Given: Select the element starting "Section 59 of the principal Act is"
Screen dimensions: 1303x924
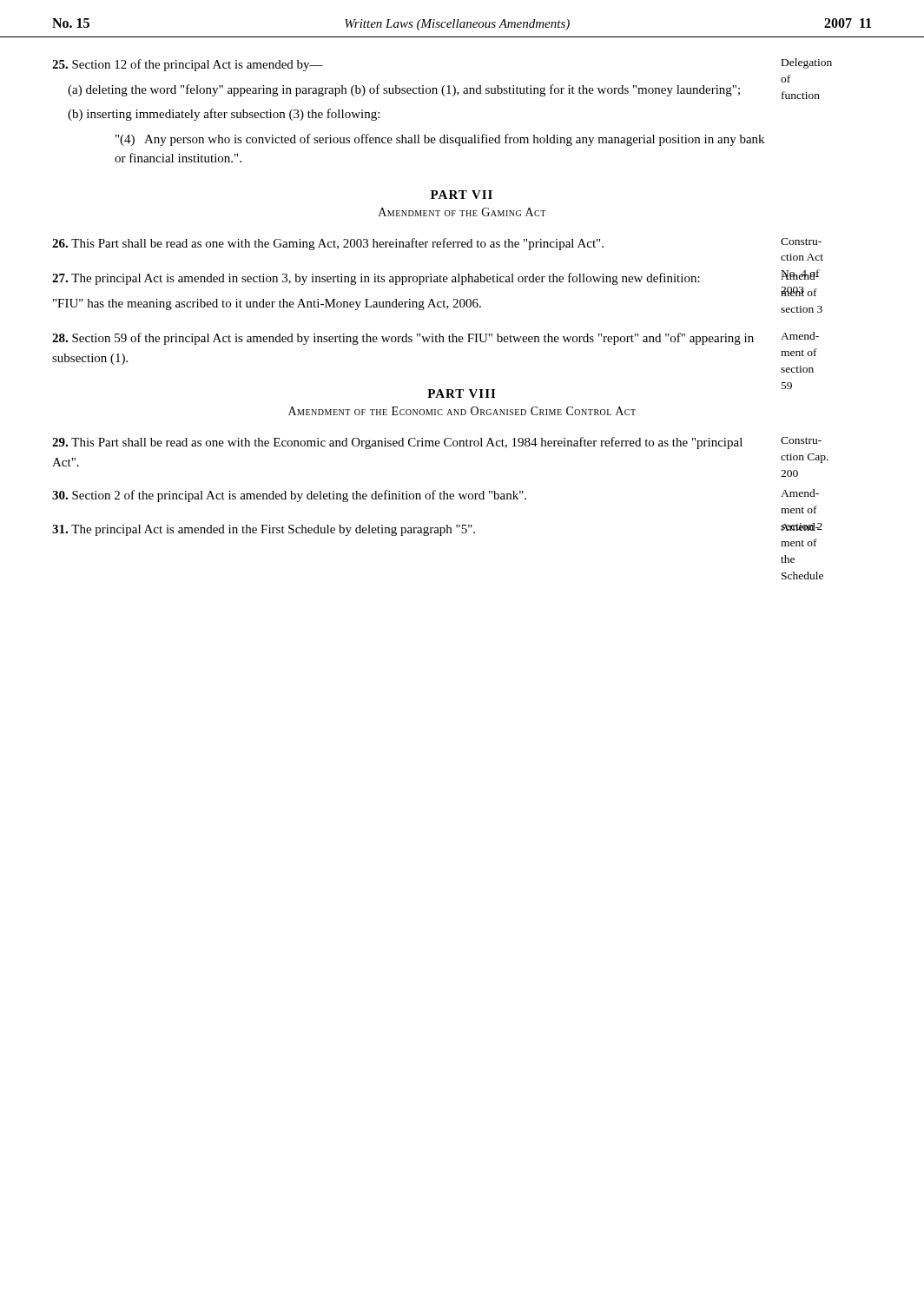Looking at the screenshot, I should 462,348.
